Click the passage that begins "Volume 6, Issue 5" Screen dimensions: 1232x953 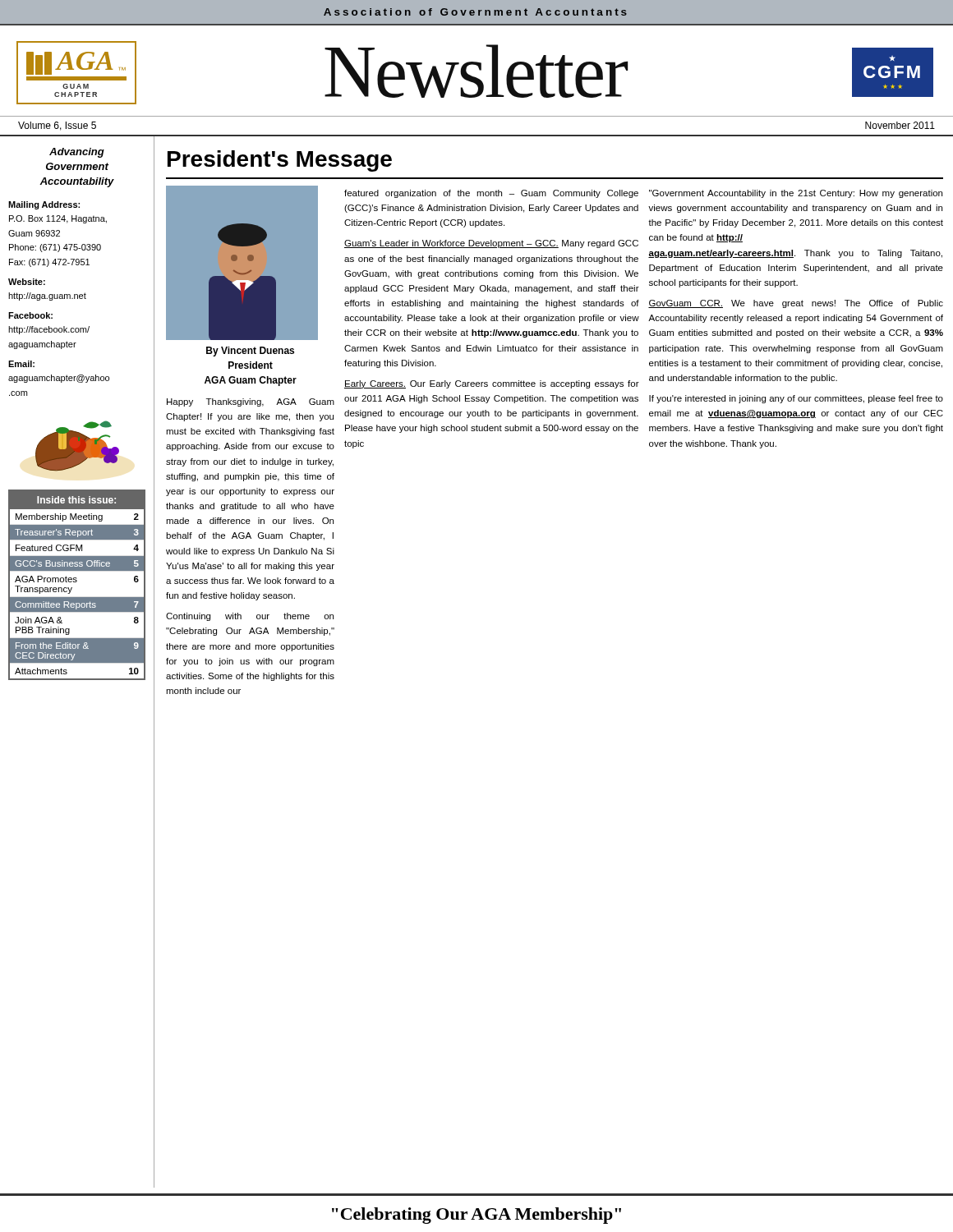[x=476, y=126]
